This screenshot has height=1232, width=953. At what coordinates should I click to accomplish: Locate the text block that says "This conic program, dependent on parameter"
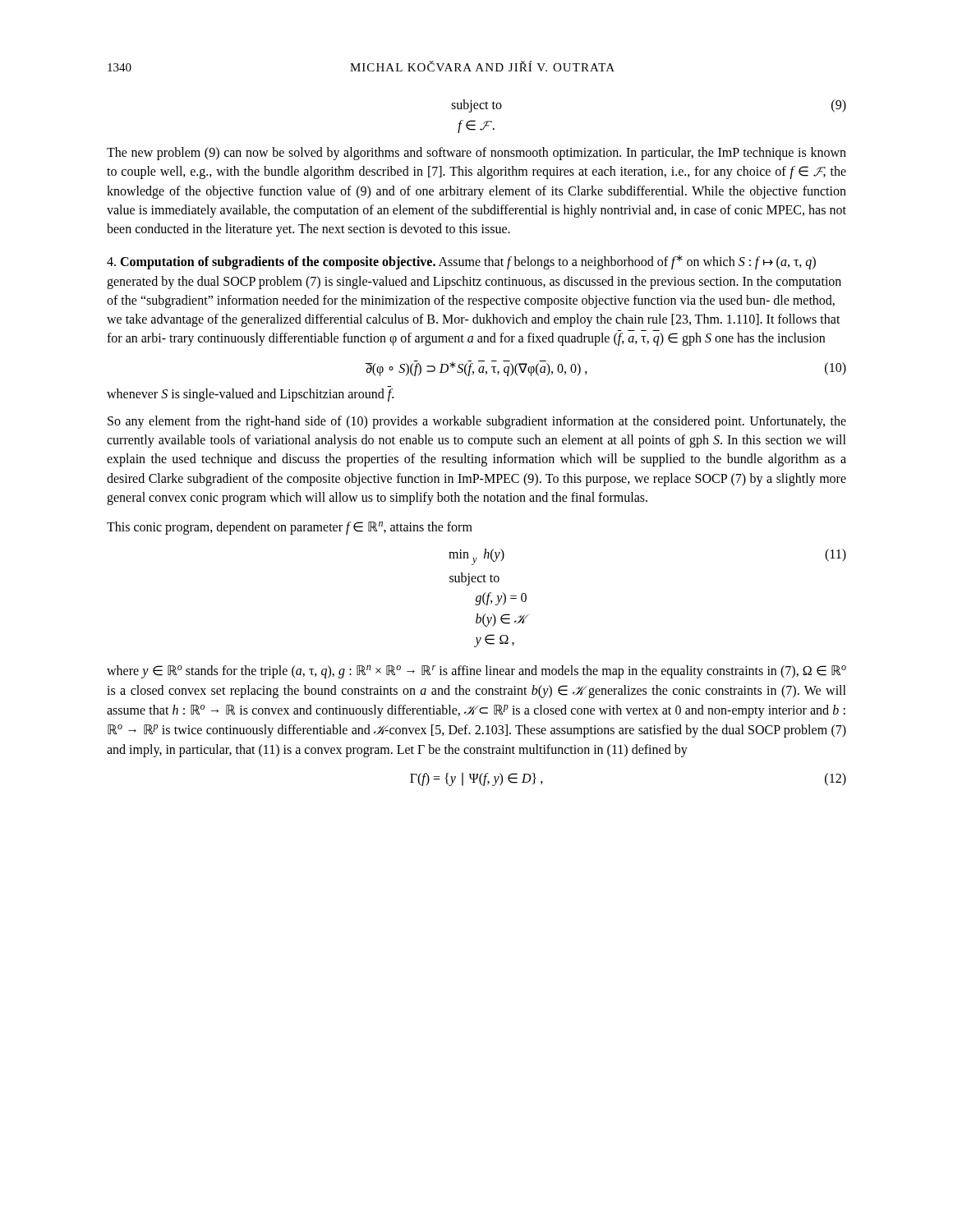290,526
